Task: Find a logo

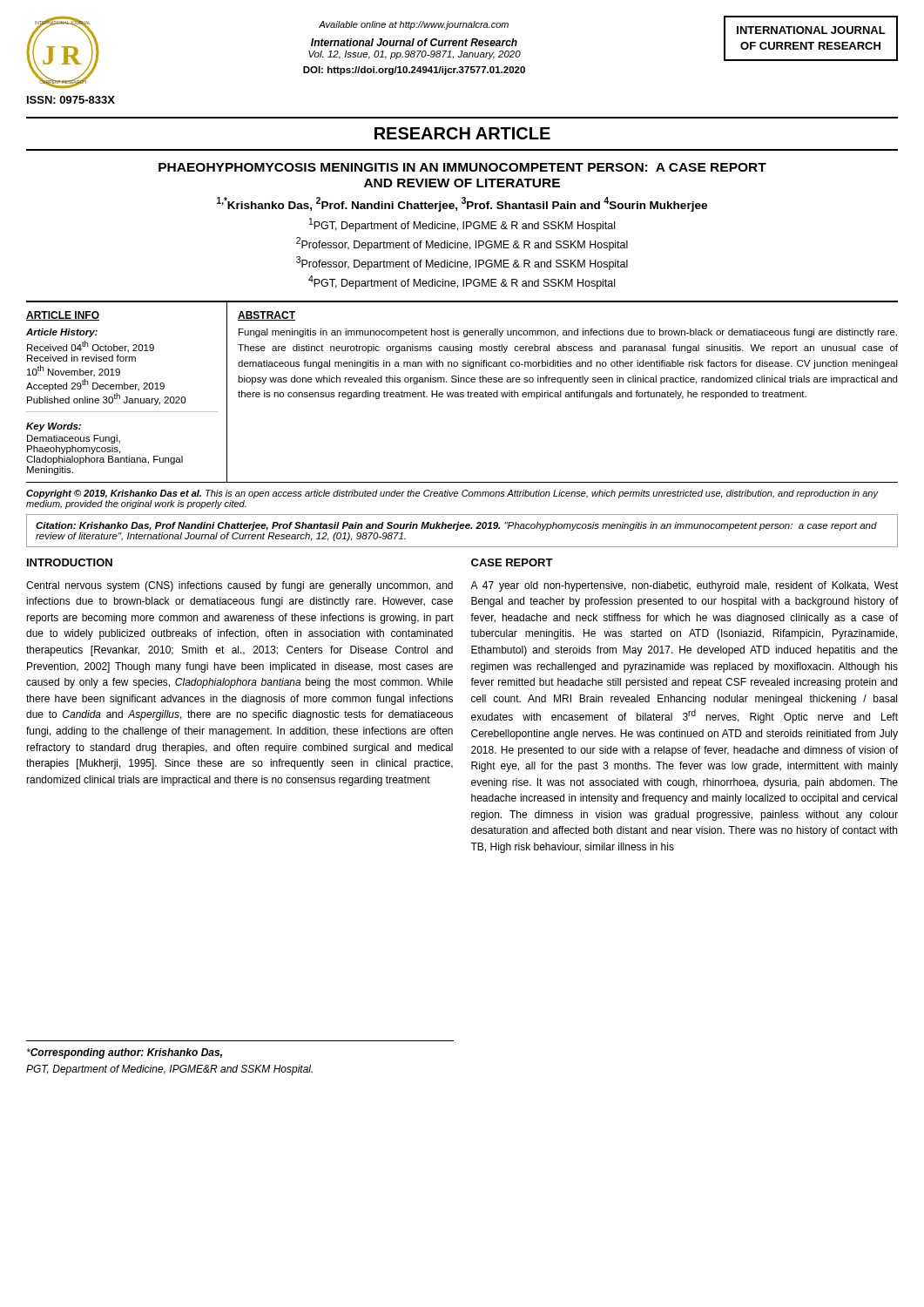Action: click(x=65, y=53)
